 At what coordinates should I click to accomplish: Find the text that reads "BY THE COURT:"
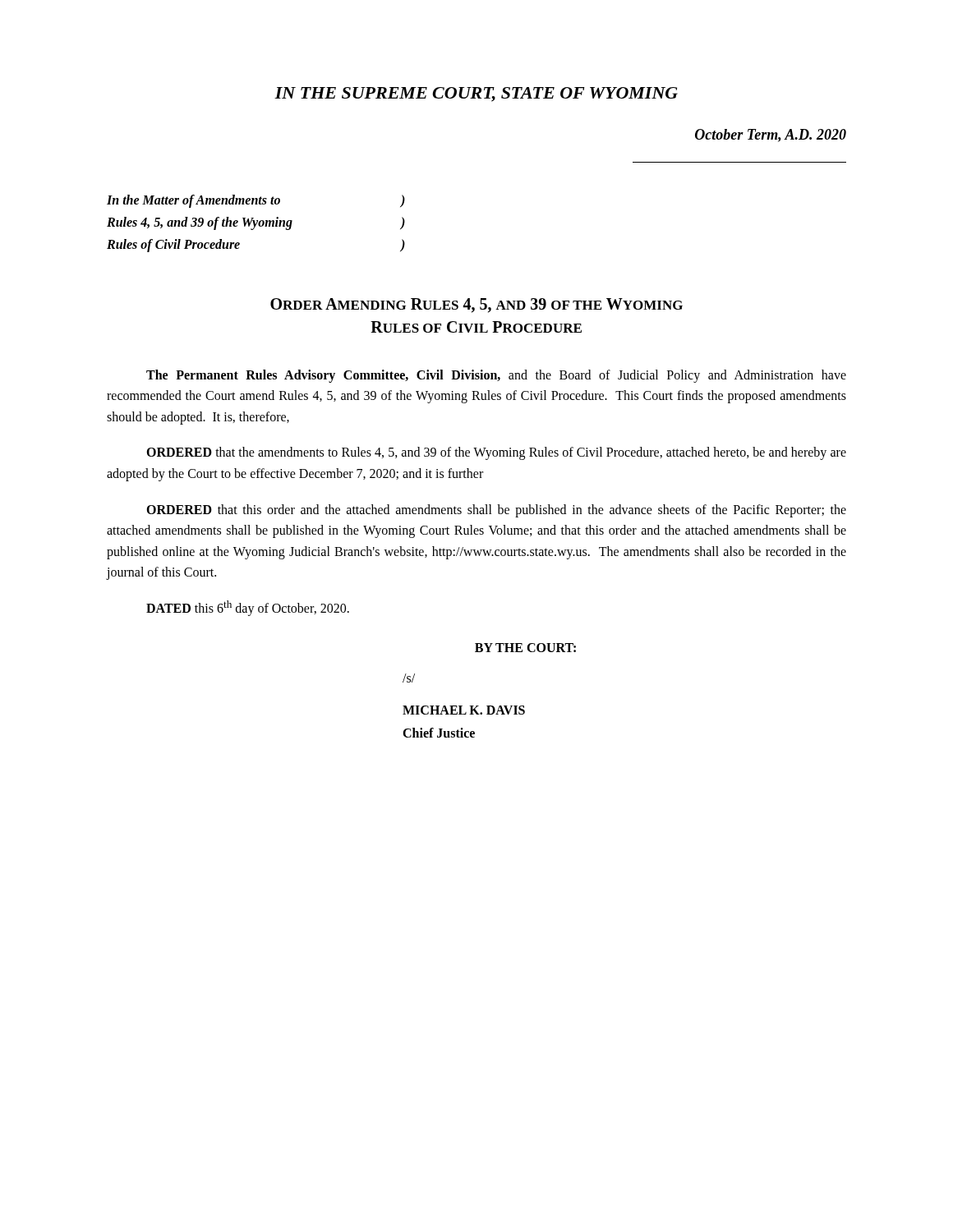point(526,648)
